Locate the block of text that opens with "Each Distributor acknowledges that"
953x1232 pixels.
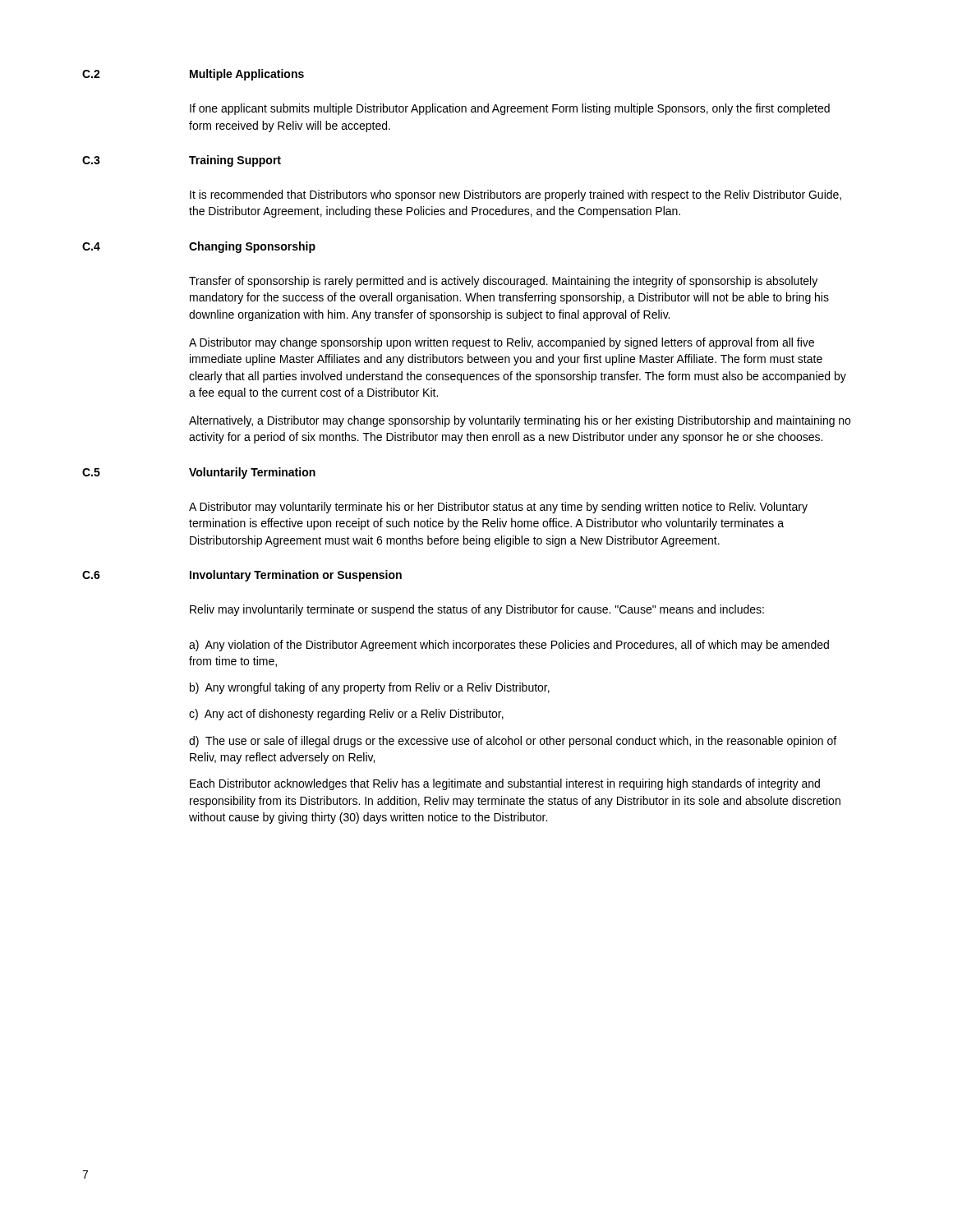(522, 801)
